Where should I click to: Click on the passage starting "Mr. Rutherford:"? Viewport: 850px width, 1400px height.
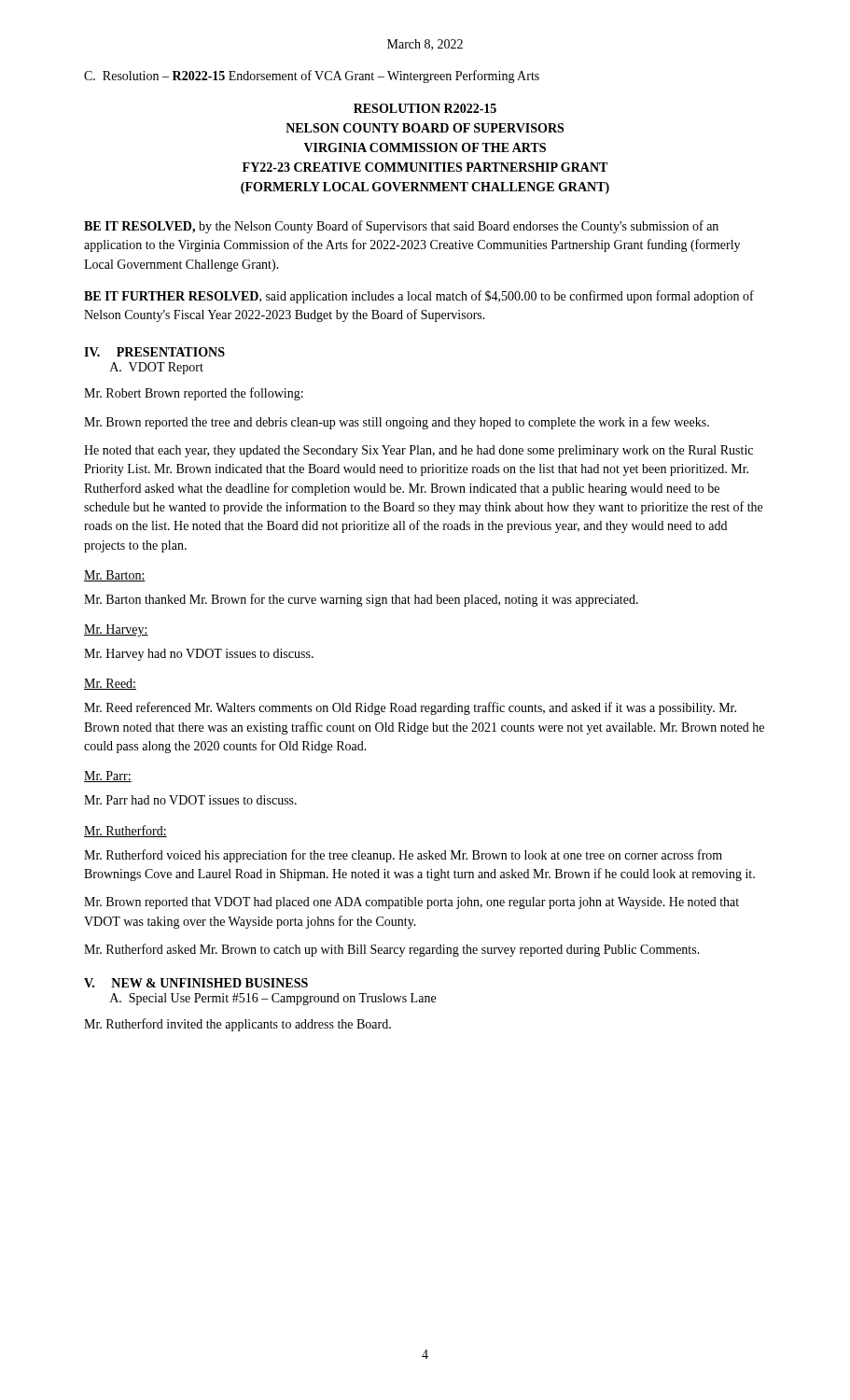[125, 831]
